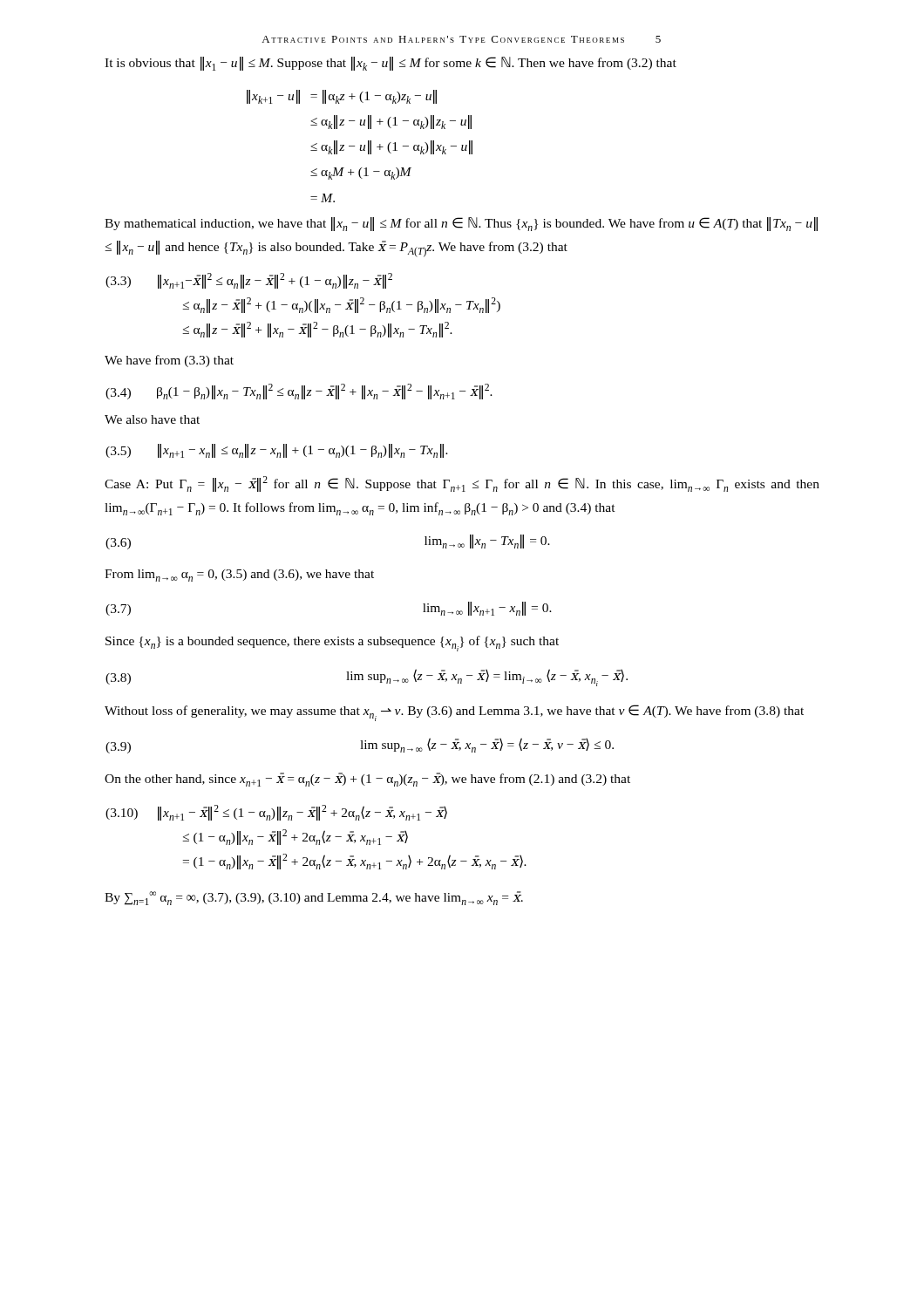Click on the formula that reads "(3.9) lim supn→∞ ⟨z − x̄, xn"

[x=462, y=746]
